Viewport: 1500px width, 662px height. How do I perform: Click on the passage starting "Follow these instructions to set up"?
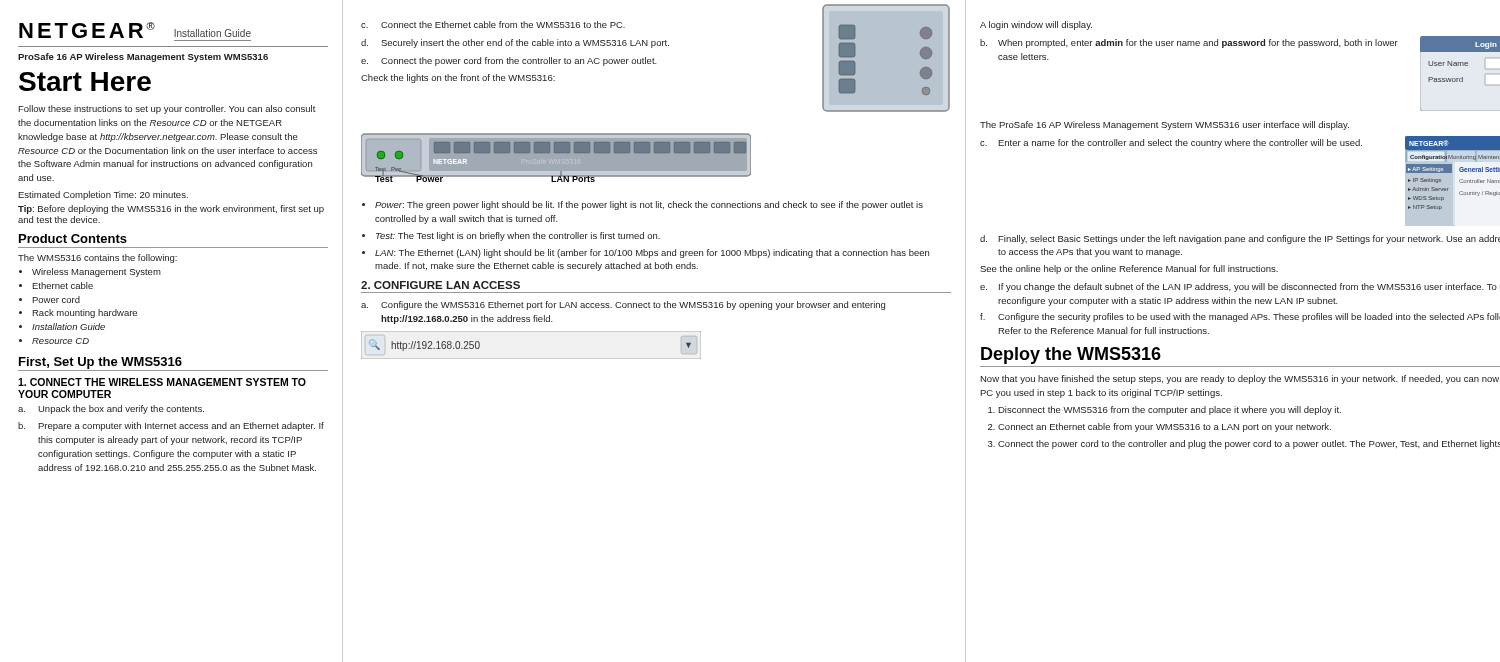[168, 143]
